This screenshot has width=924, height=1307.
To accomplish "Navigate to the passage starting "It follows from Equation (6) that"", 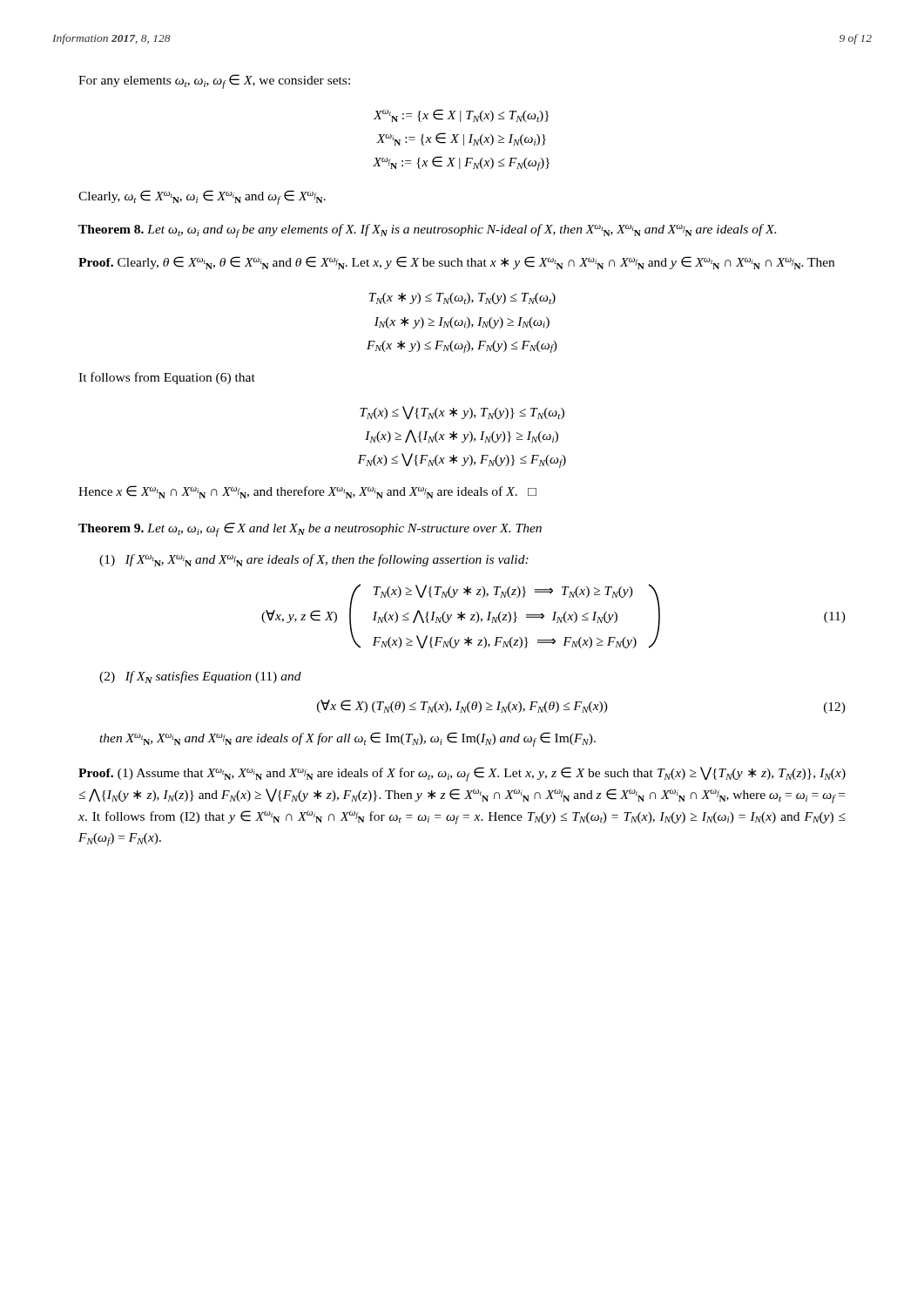I will click(x=167, y=377).
